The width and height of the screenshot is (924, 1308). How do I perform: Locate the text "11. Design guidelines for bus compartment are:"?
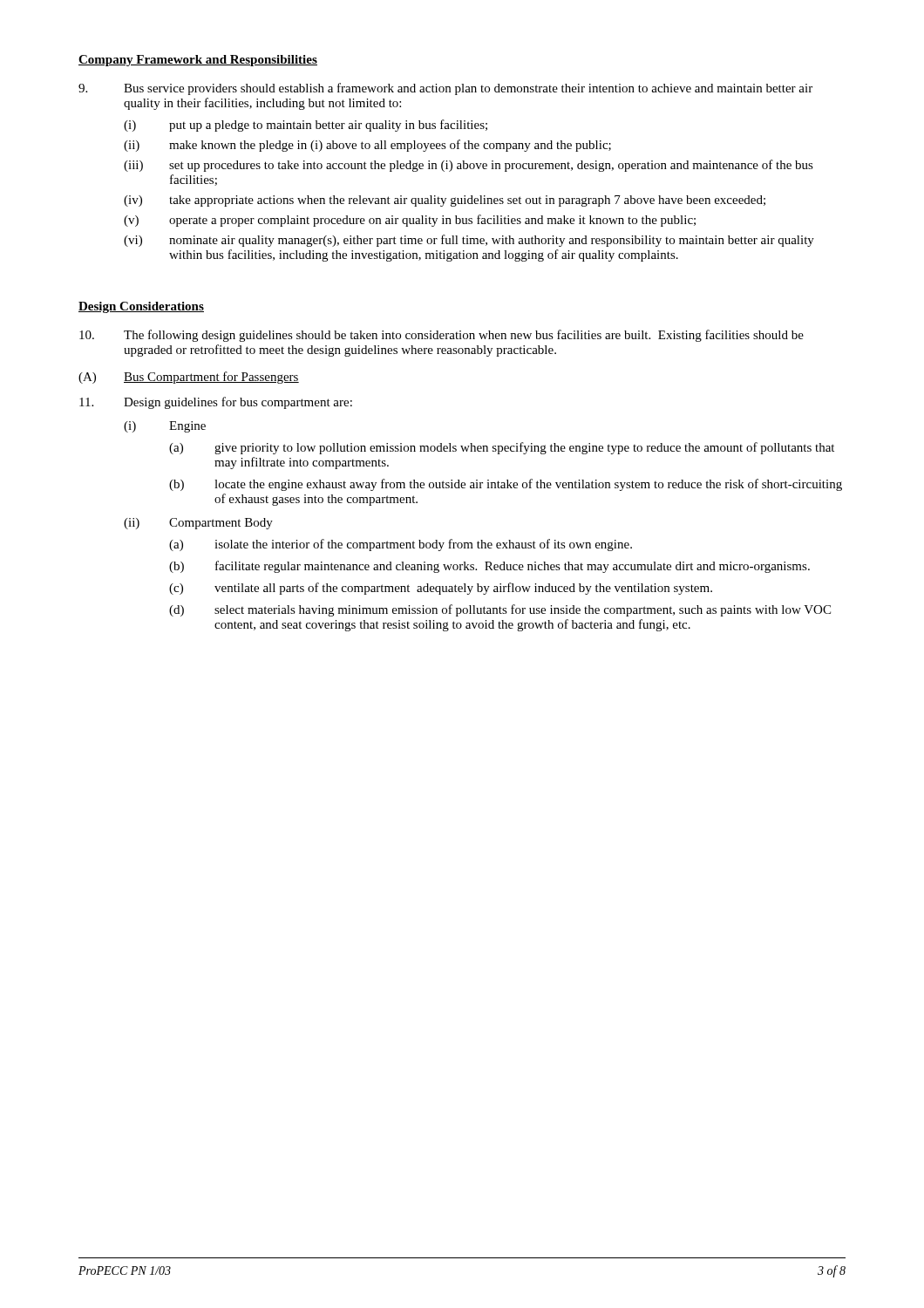tap(216, 403)
